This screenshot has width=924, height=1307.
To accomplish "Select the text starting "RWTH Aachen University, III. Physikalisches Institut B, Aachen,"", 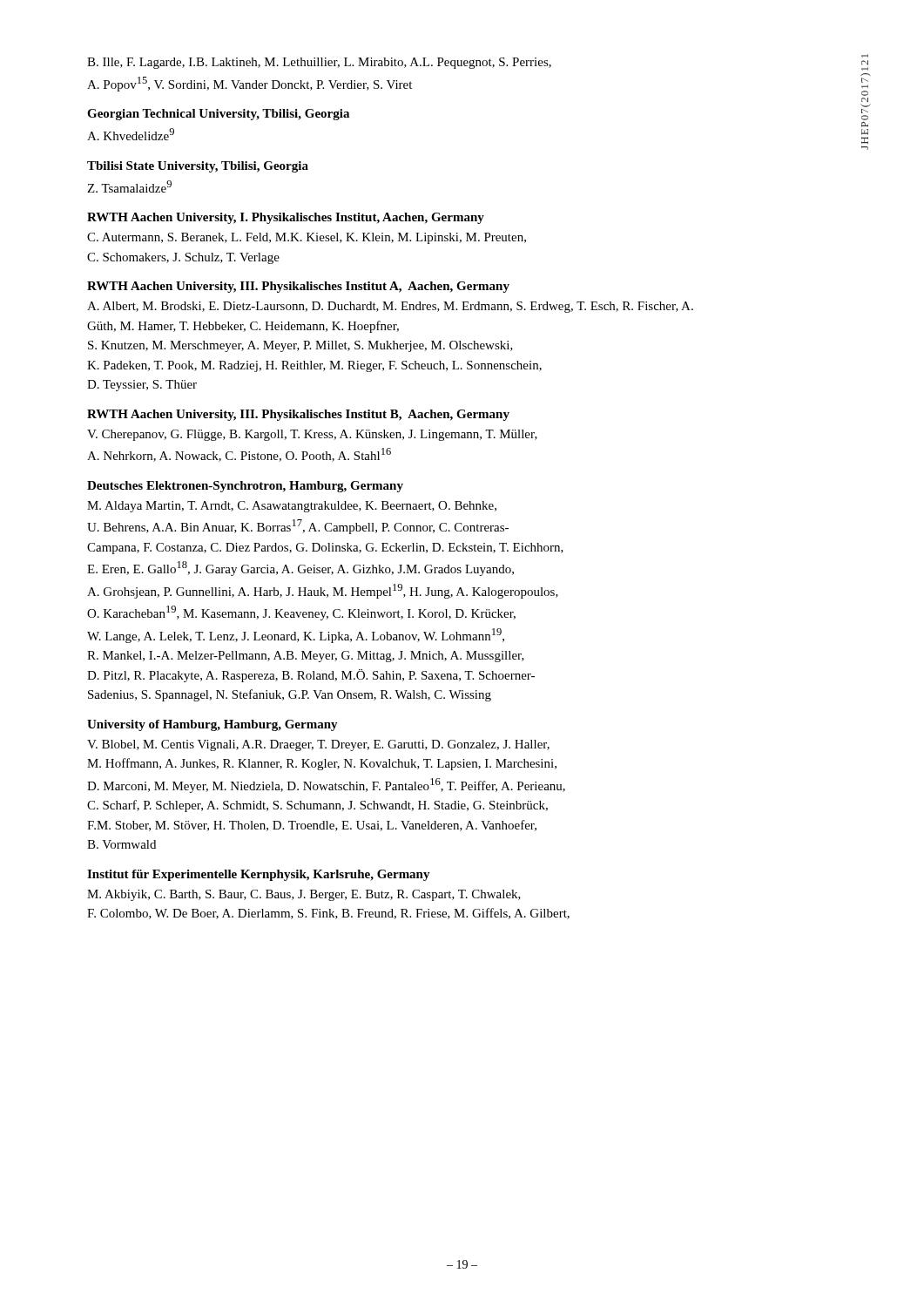I will (405, 436).
